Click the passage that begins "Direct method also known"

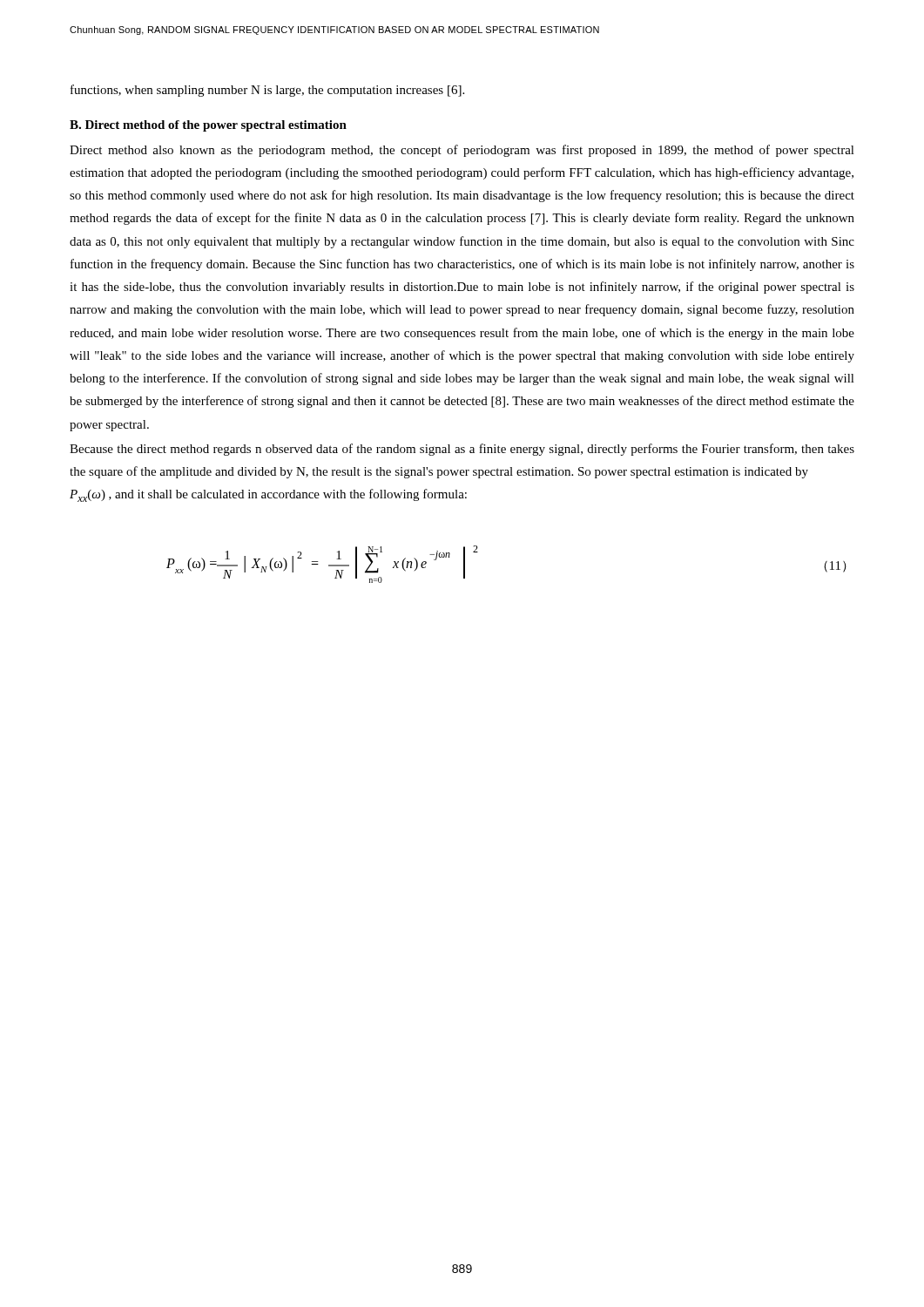coord(462,287)
